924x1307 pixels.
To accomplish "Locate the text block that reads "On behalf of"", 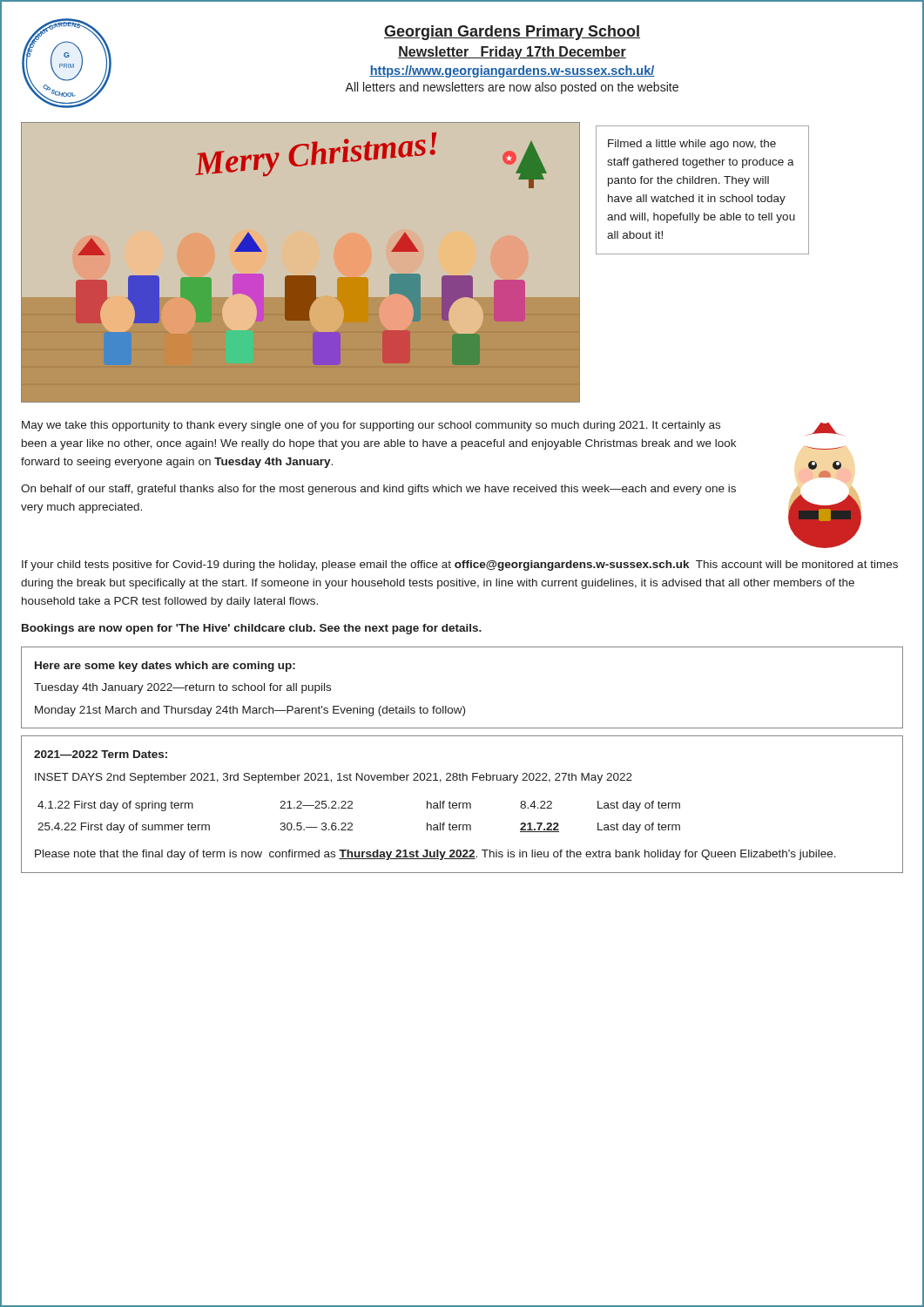I will point(379,497).
